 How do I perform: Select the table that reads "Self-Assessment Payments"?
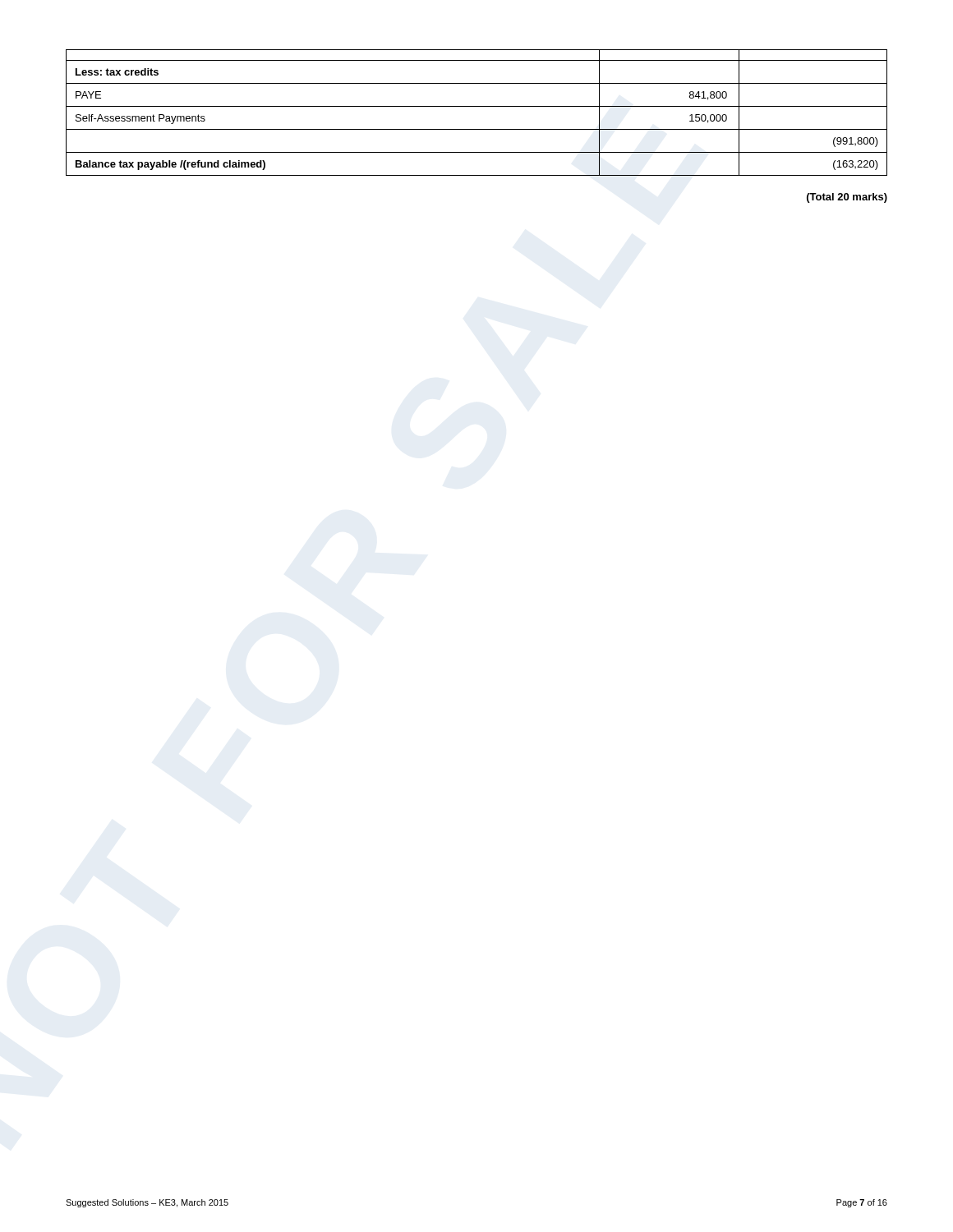pos(476,113)
